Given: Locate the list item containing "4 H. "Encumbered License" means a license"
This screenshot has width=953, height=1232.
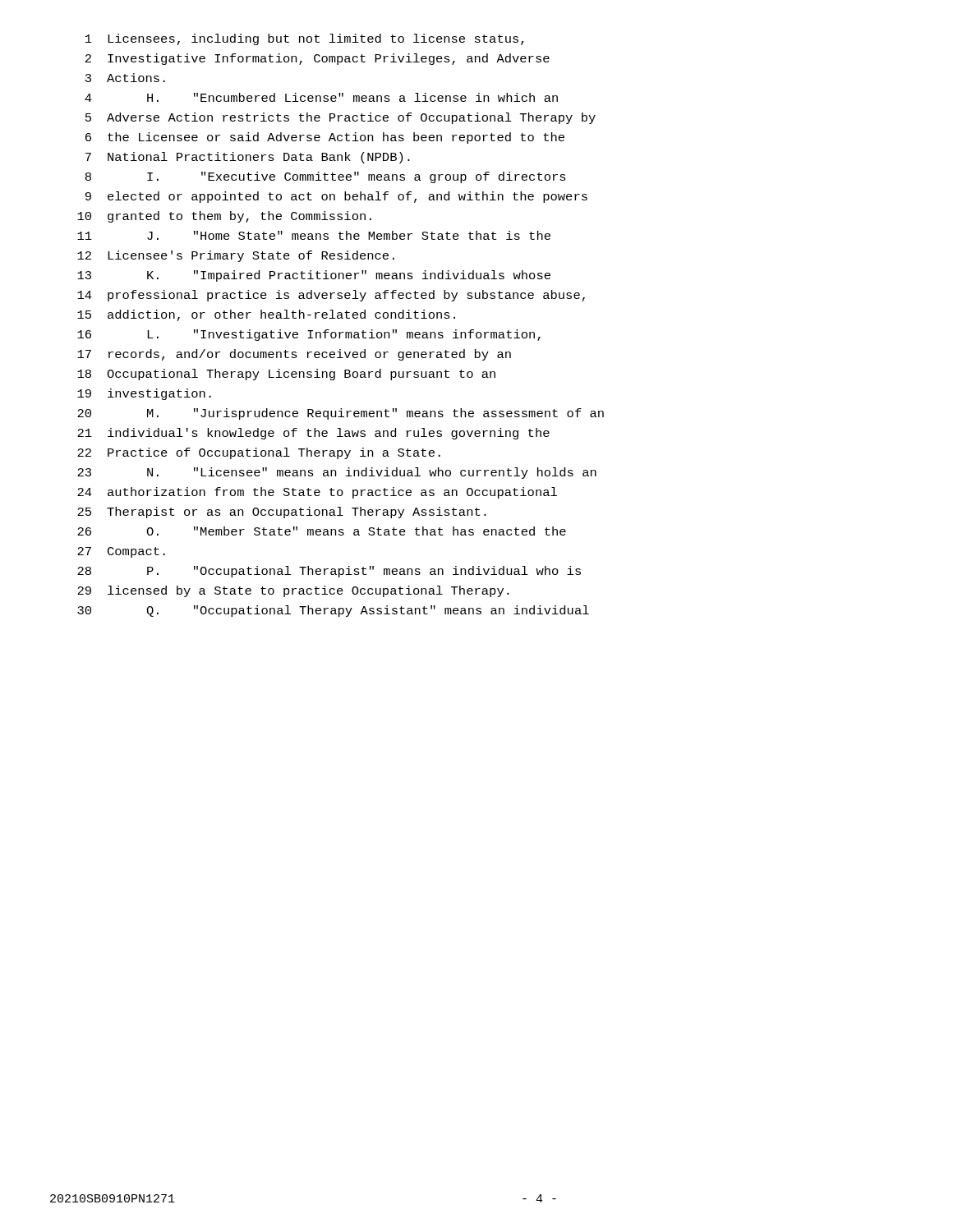Looking at the screenshot, I should click(476, 99).
